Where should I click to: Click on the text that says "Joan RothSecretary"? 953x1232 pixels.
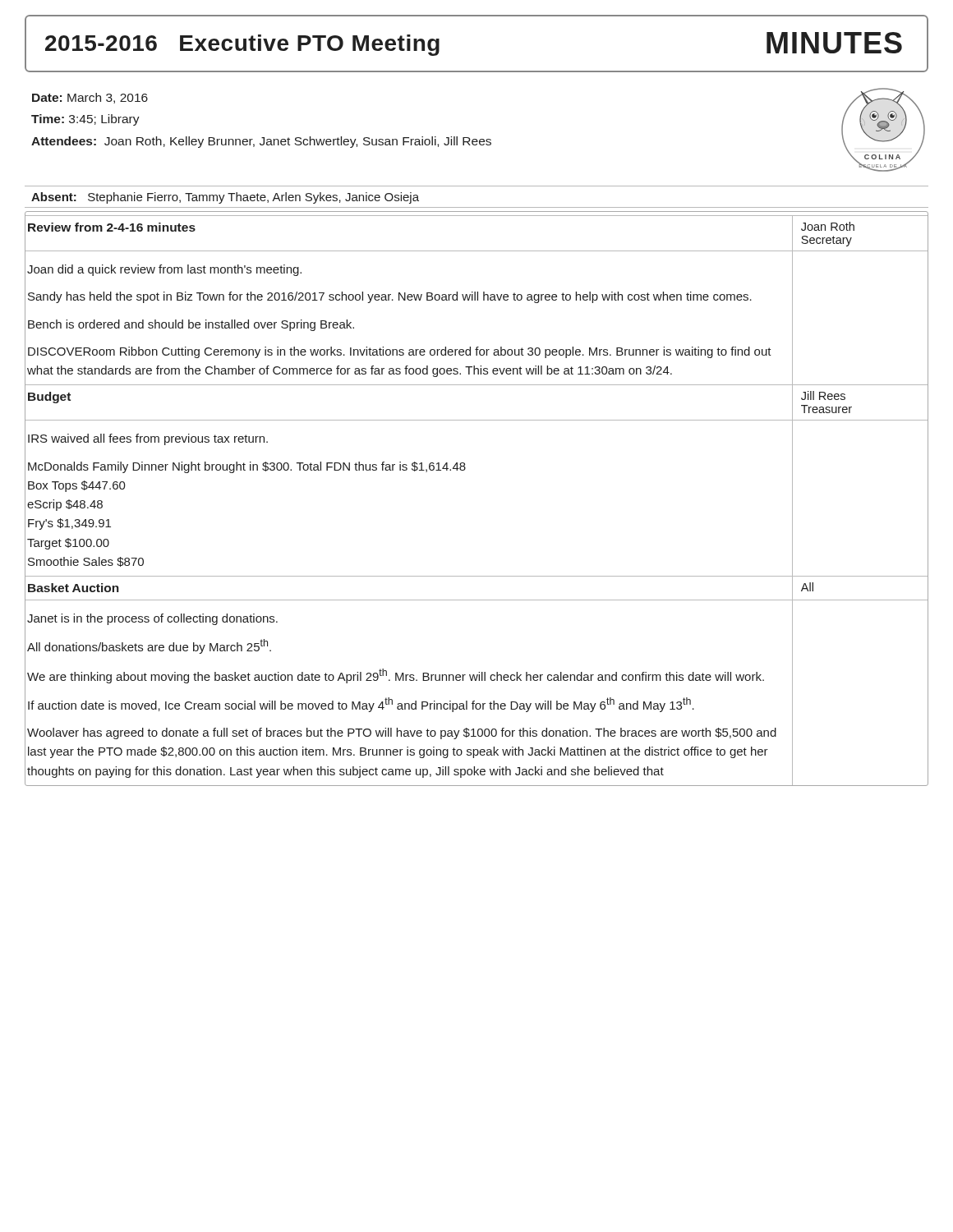(828, 233)
